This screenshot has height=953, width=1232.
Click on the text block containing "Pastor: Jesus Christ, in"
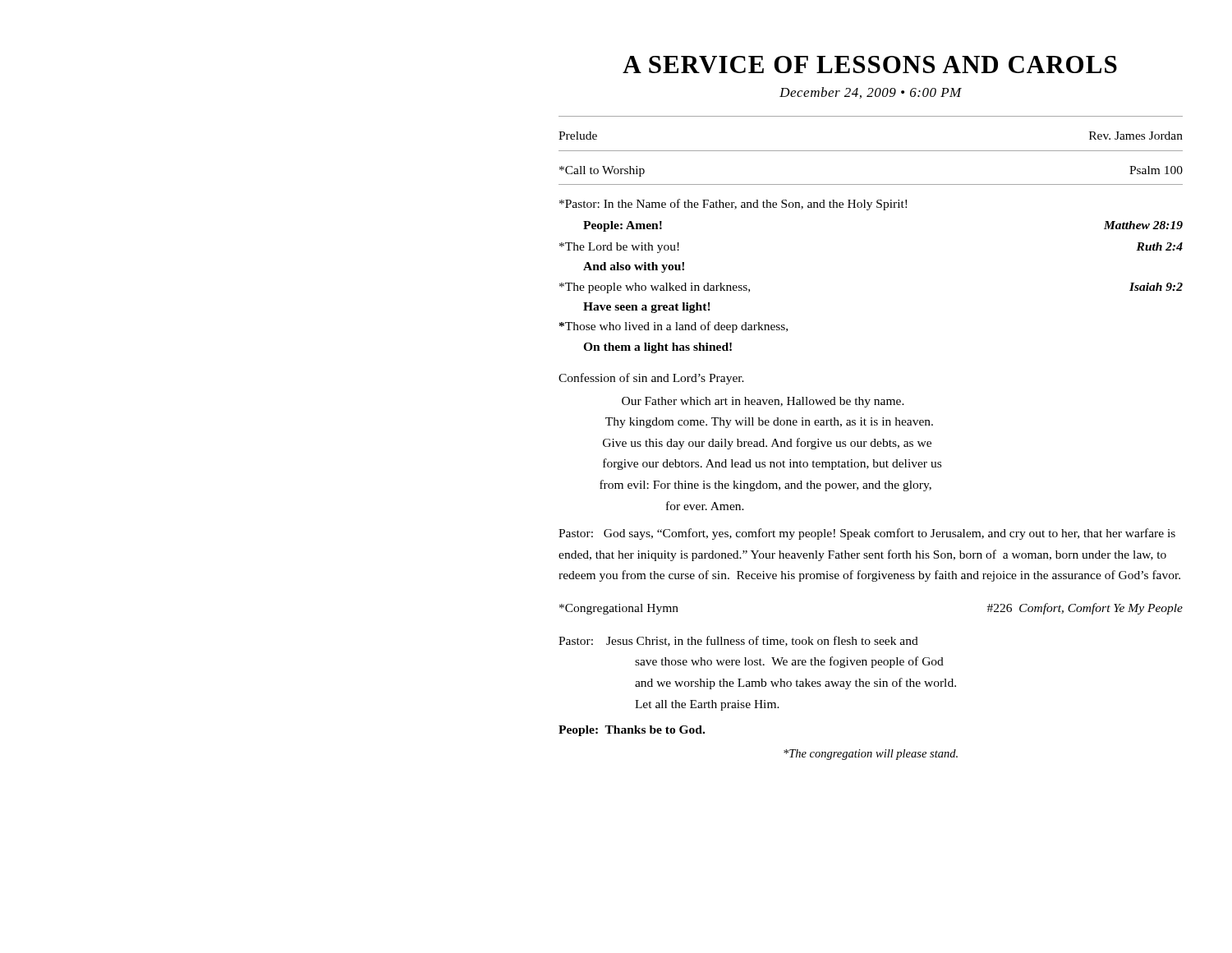coord(871,672)
